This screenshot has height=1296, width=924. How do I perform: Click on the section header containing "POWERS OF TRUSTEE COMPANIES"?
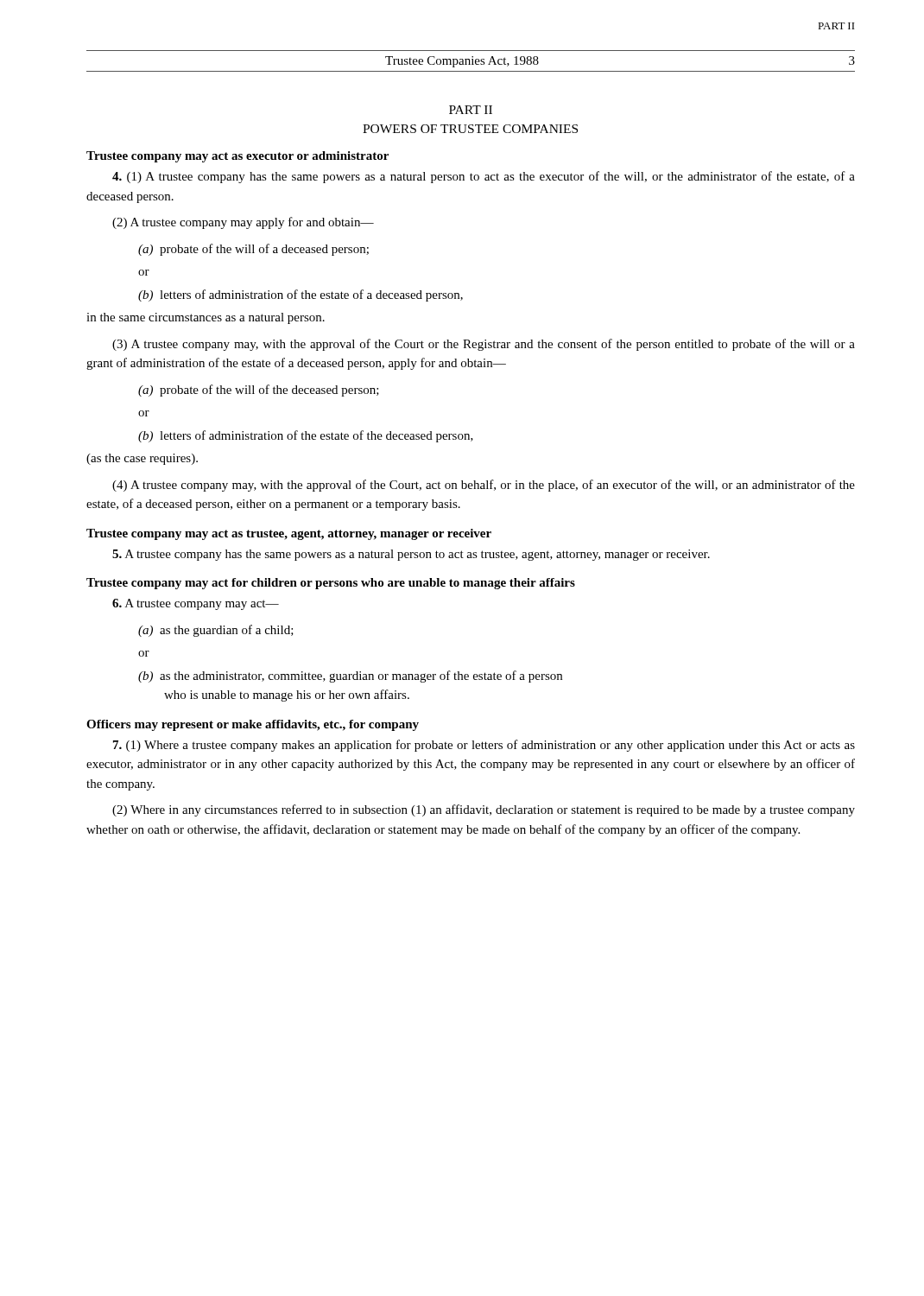coord(471,128)
